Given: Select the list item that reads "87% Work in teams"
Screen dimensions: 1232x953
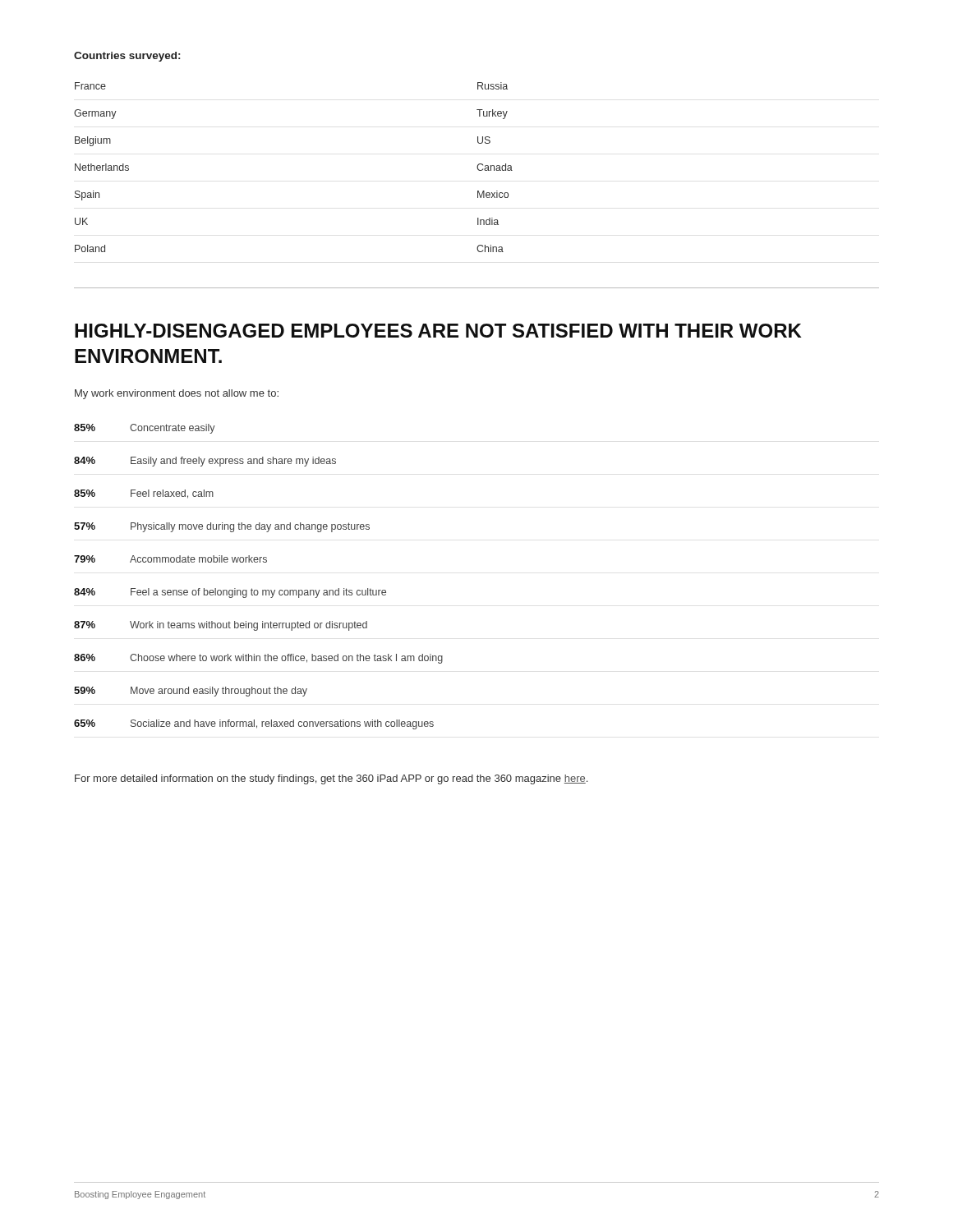Looking at the screenshot, I should tap(221, 626).
